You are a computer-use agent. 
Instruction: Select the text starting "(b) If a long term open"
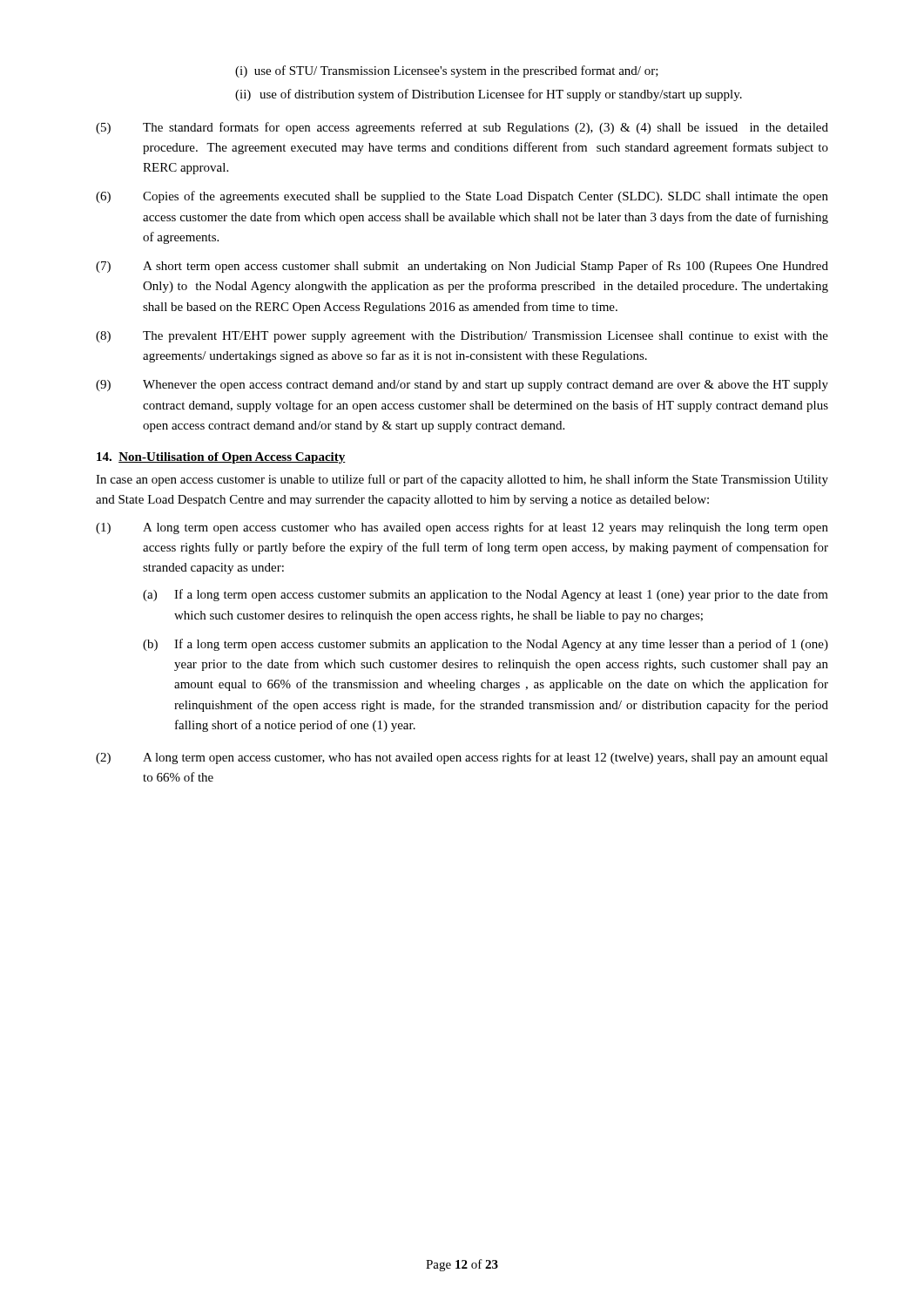click(486, 685)
